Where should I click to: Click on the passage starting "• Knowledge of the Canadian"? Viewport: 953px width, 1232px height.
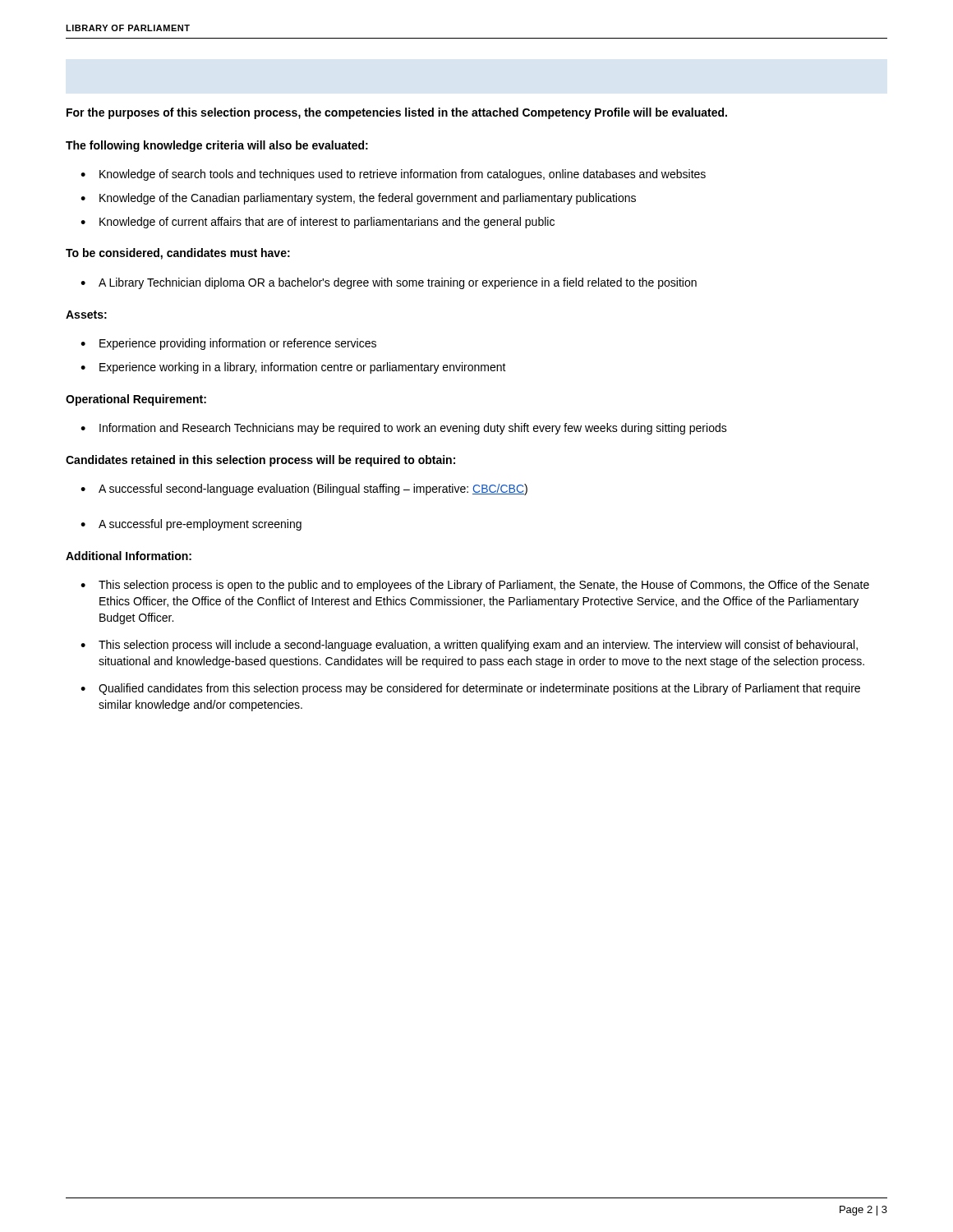[x=476, y=199]
